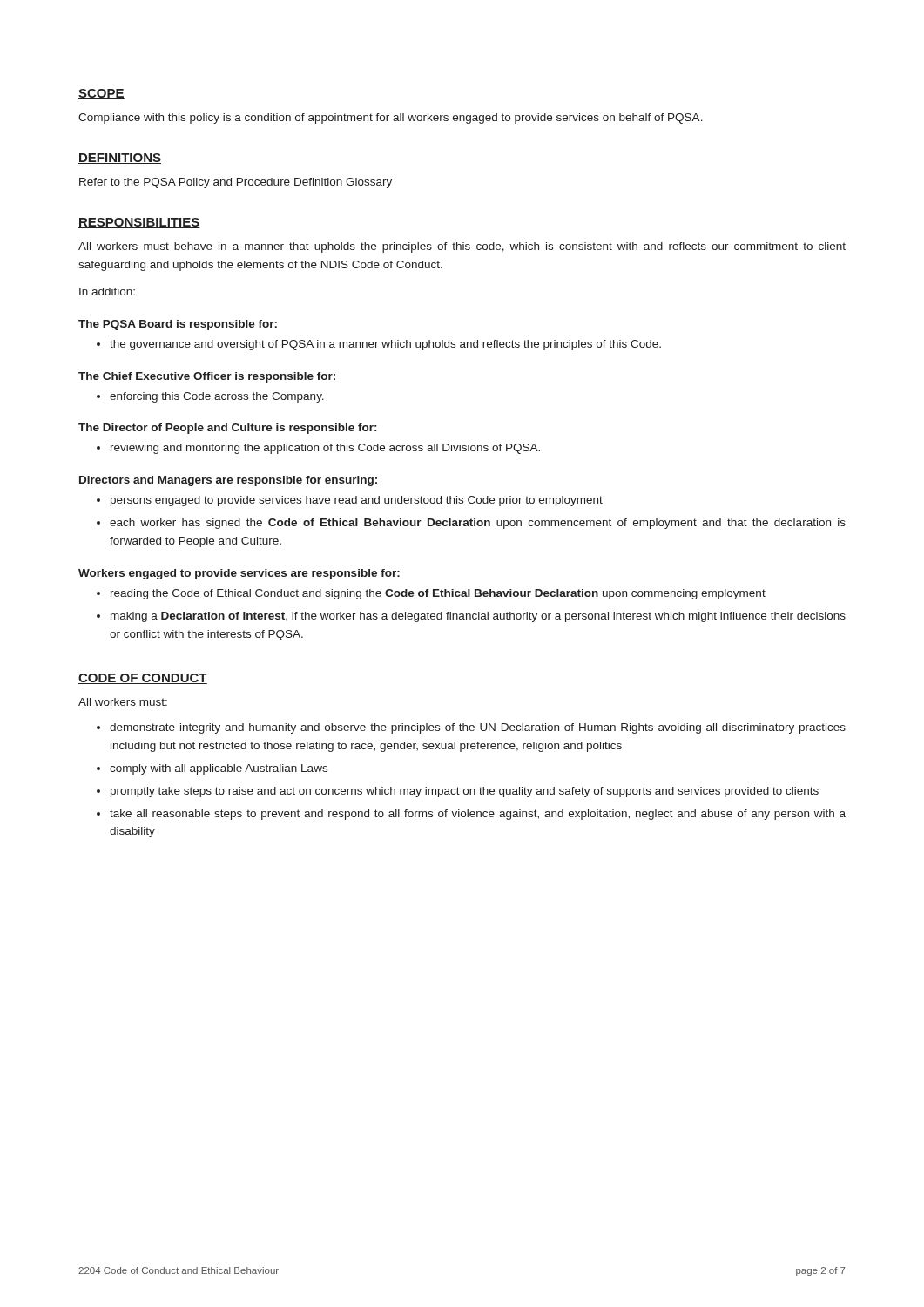Locate the block starting "take all reasonable steps to prevent"

tap(478, 822)
